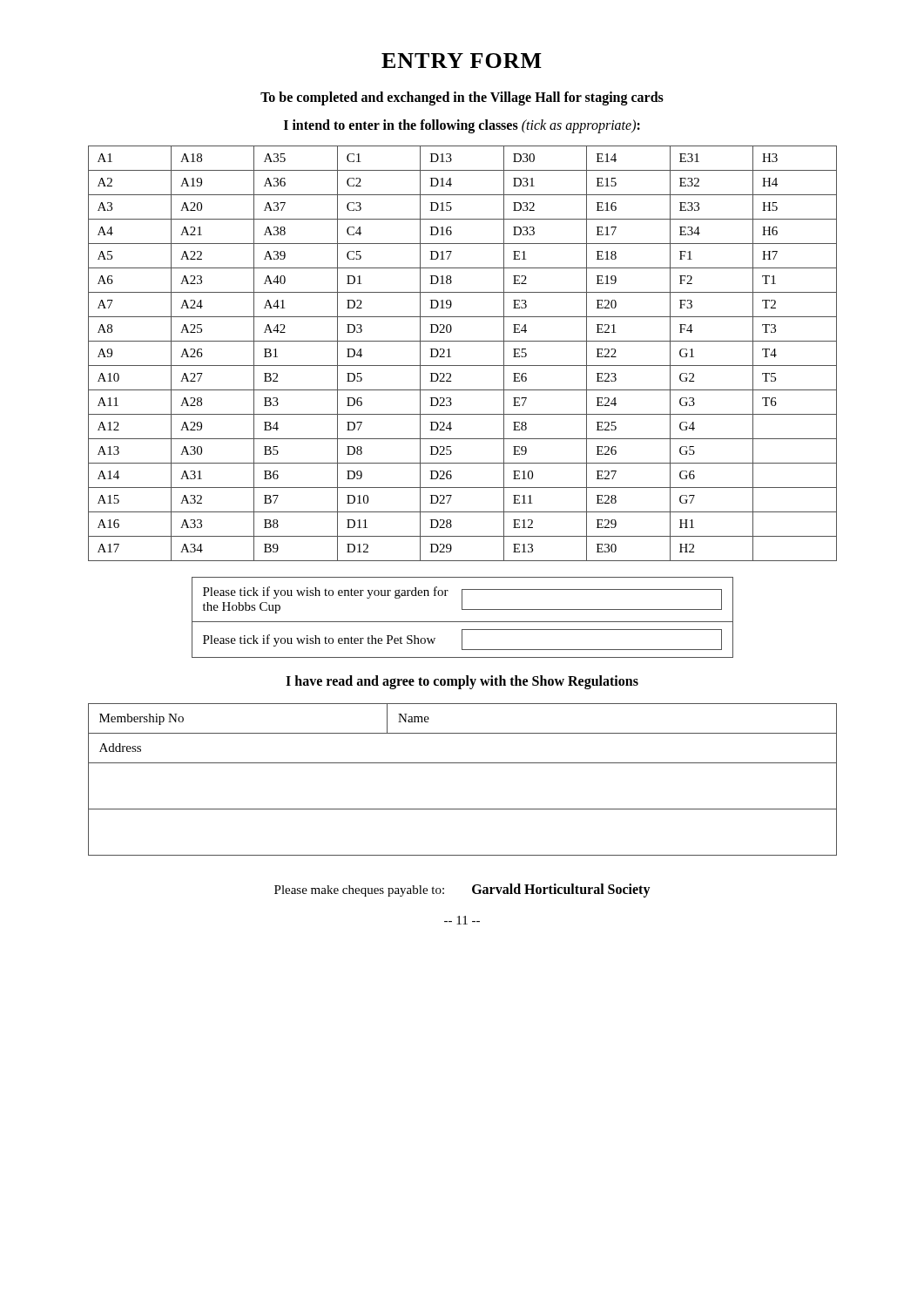Select the table that reads "A34"
Image resolution: width=924 pixels, height=1307 pixels.
462,353
